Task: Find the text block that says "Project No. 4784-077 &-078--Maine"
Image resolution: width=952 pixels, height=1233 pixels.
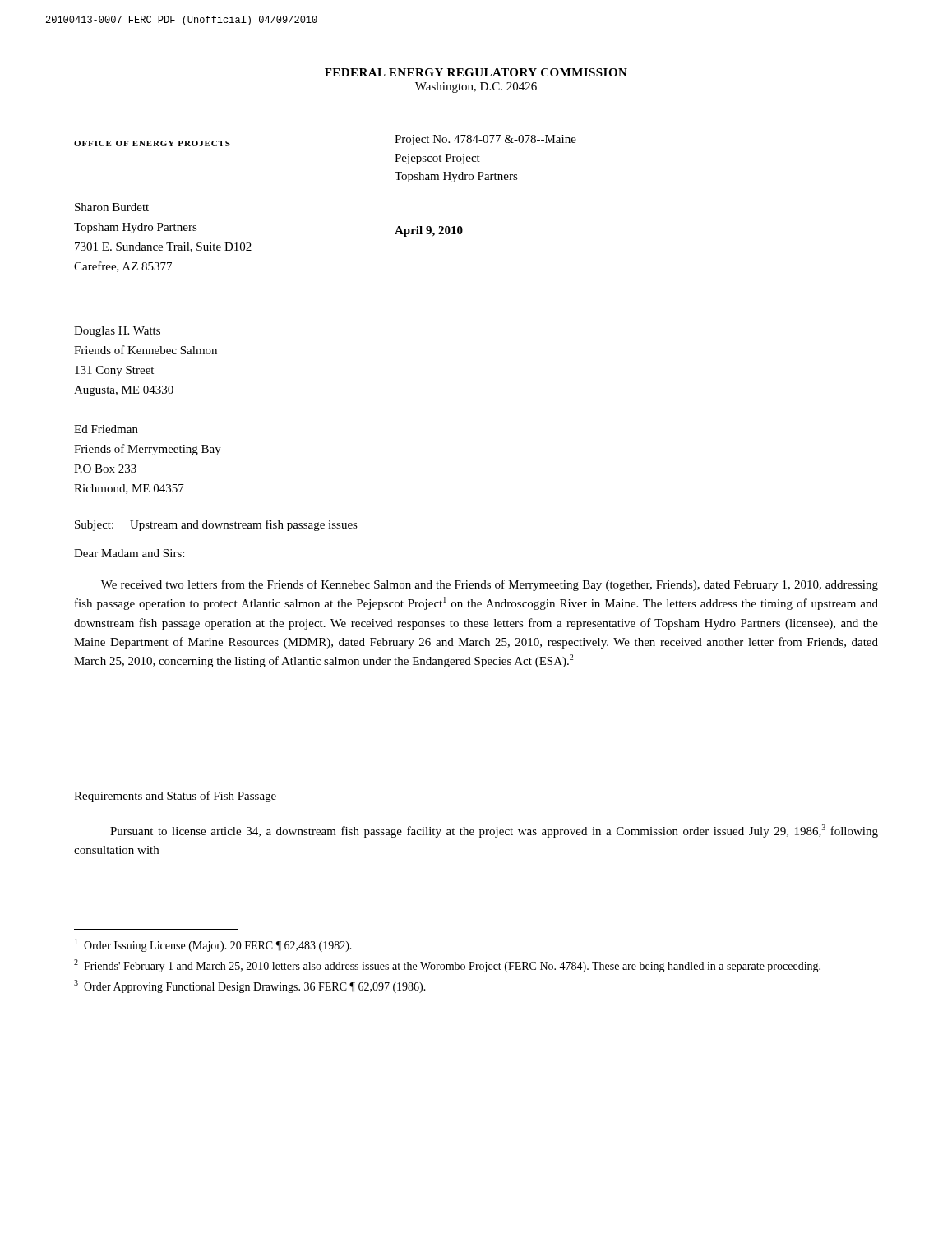Action: click(485, 157)
